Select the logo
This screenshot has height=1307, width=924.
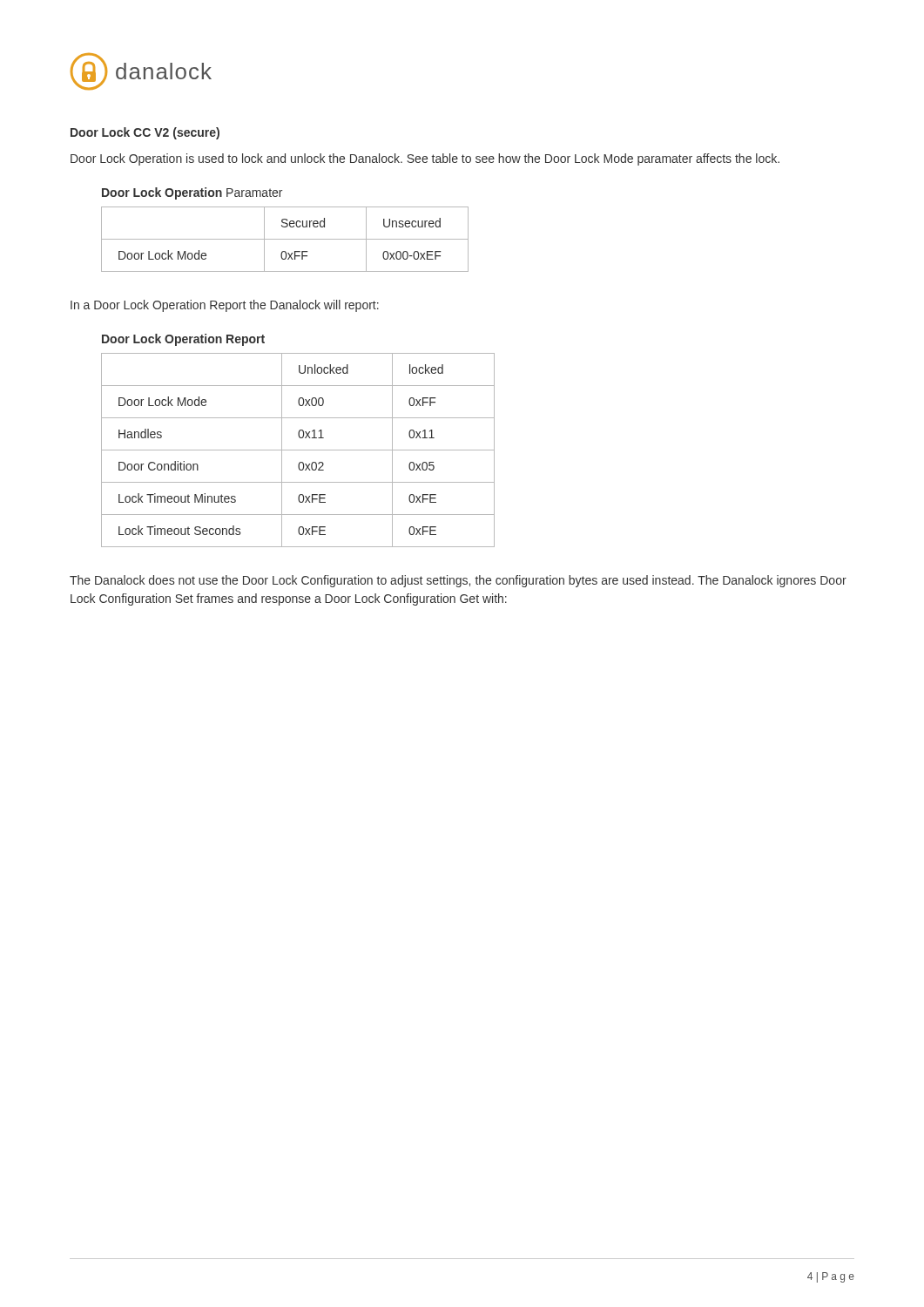click(x=462, y=71)
